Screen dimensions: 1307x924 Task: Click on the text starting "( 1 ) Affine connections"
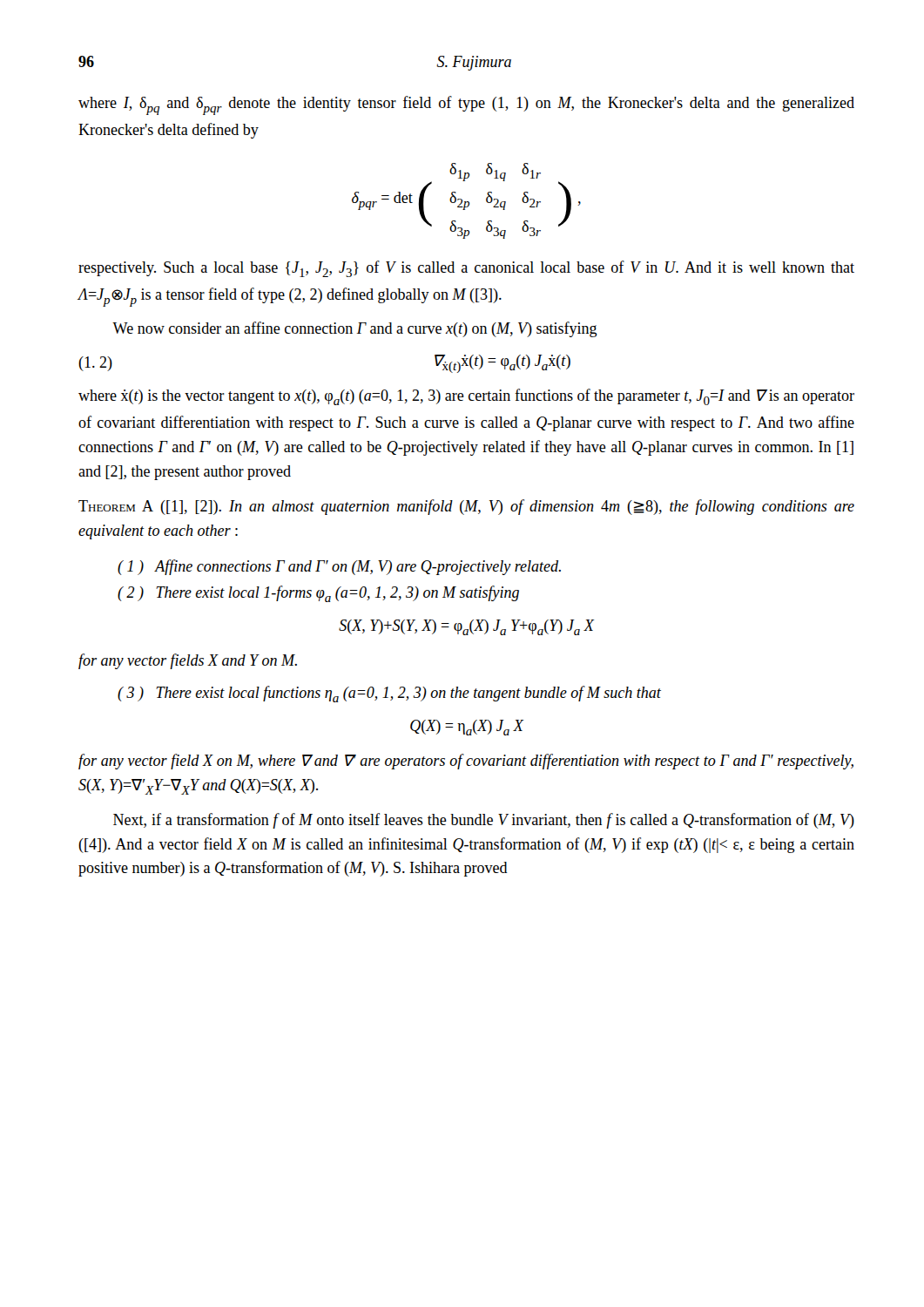[x=340, y=566]
